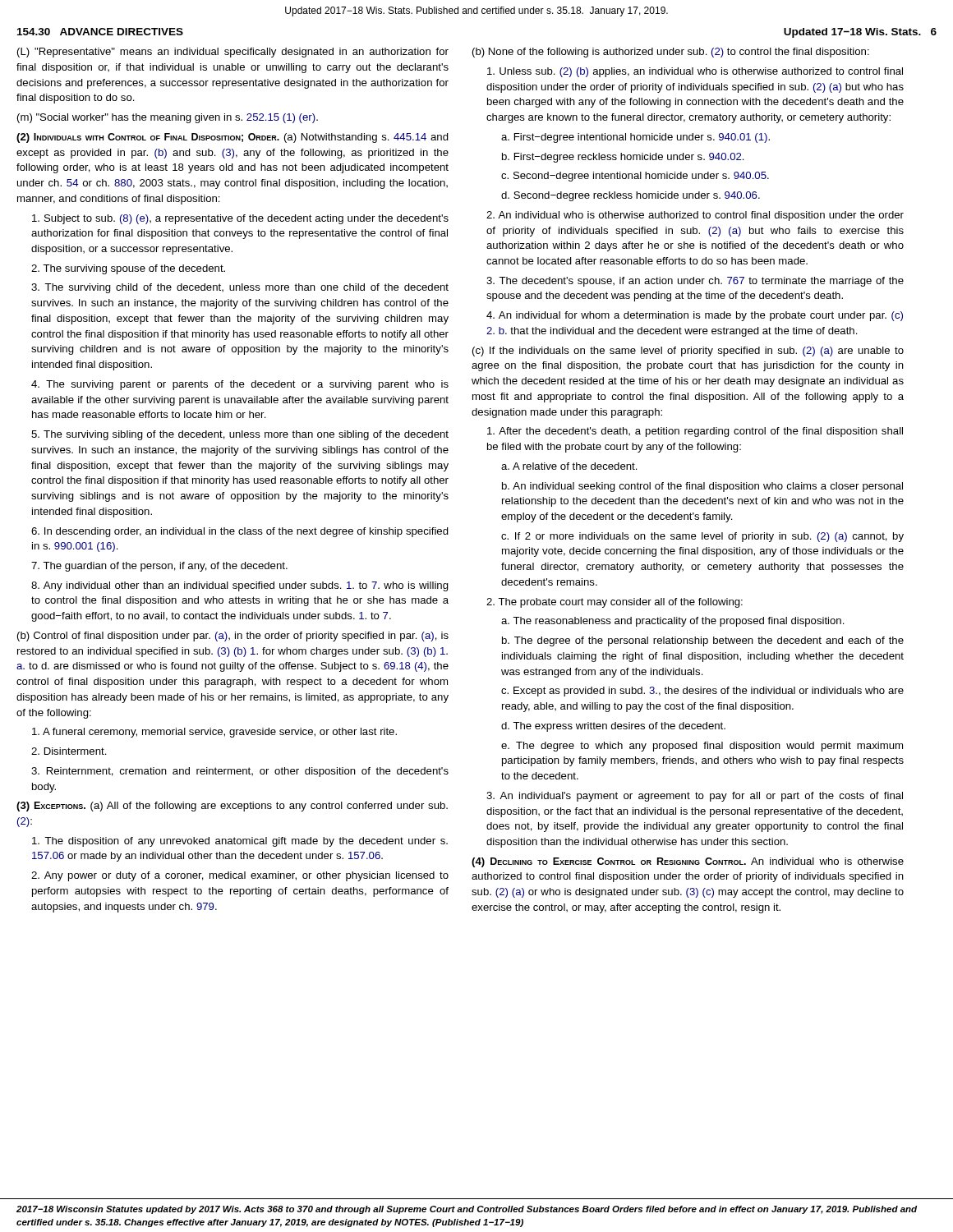Viewport: 953px width, 1232px height.
Task: Locate the region starting "(3) Exceptions. (a) All of"
Action: pos(232,814)
